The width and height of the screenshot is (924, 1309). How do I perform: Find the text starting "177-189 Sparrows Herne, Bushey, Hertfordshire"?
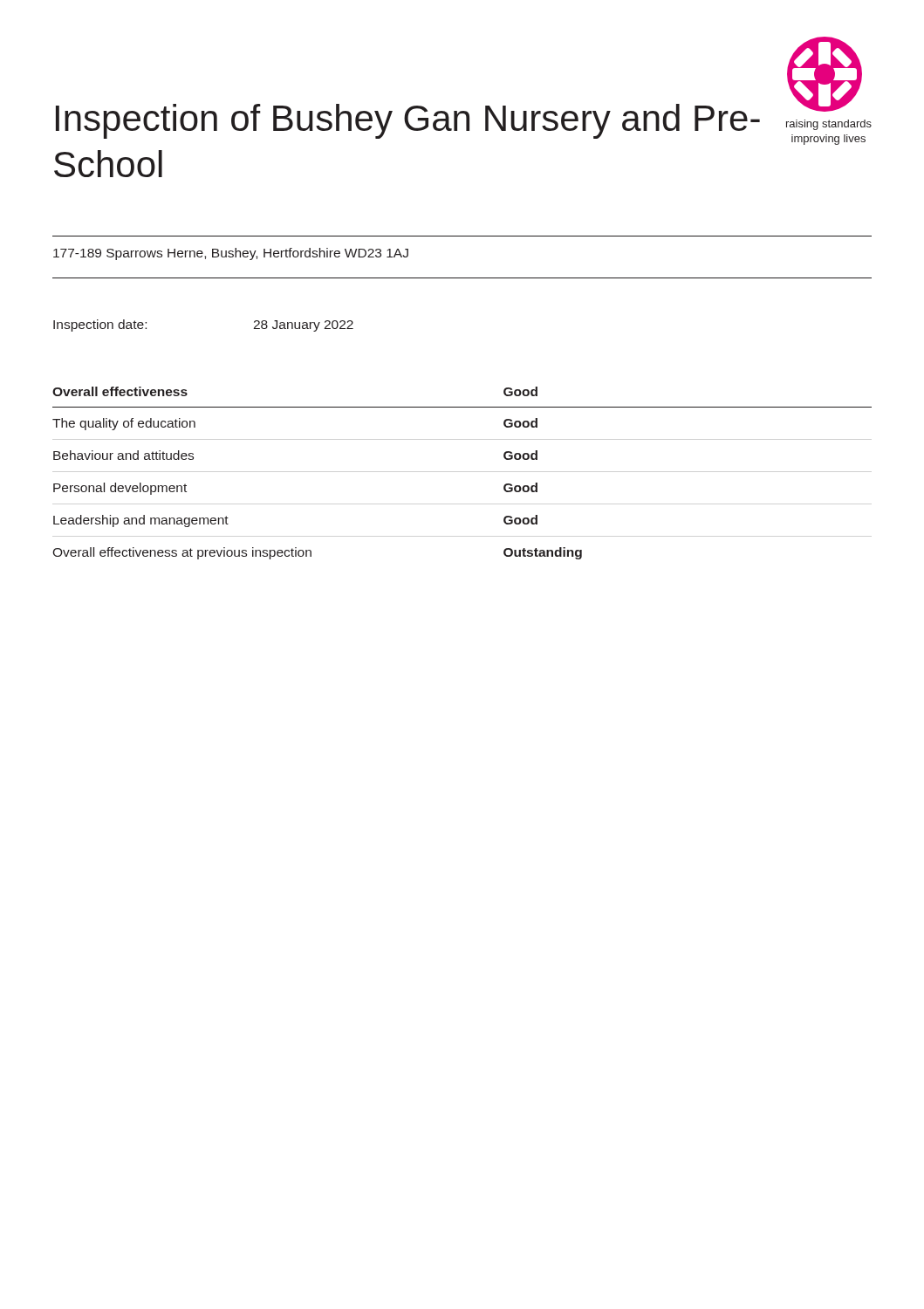point(231,253)
